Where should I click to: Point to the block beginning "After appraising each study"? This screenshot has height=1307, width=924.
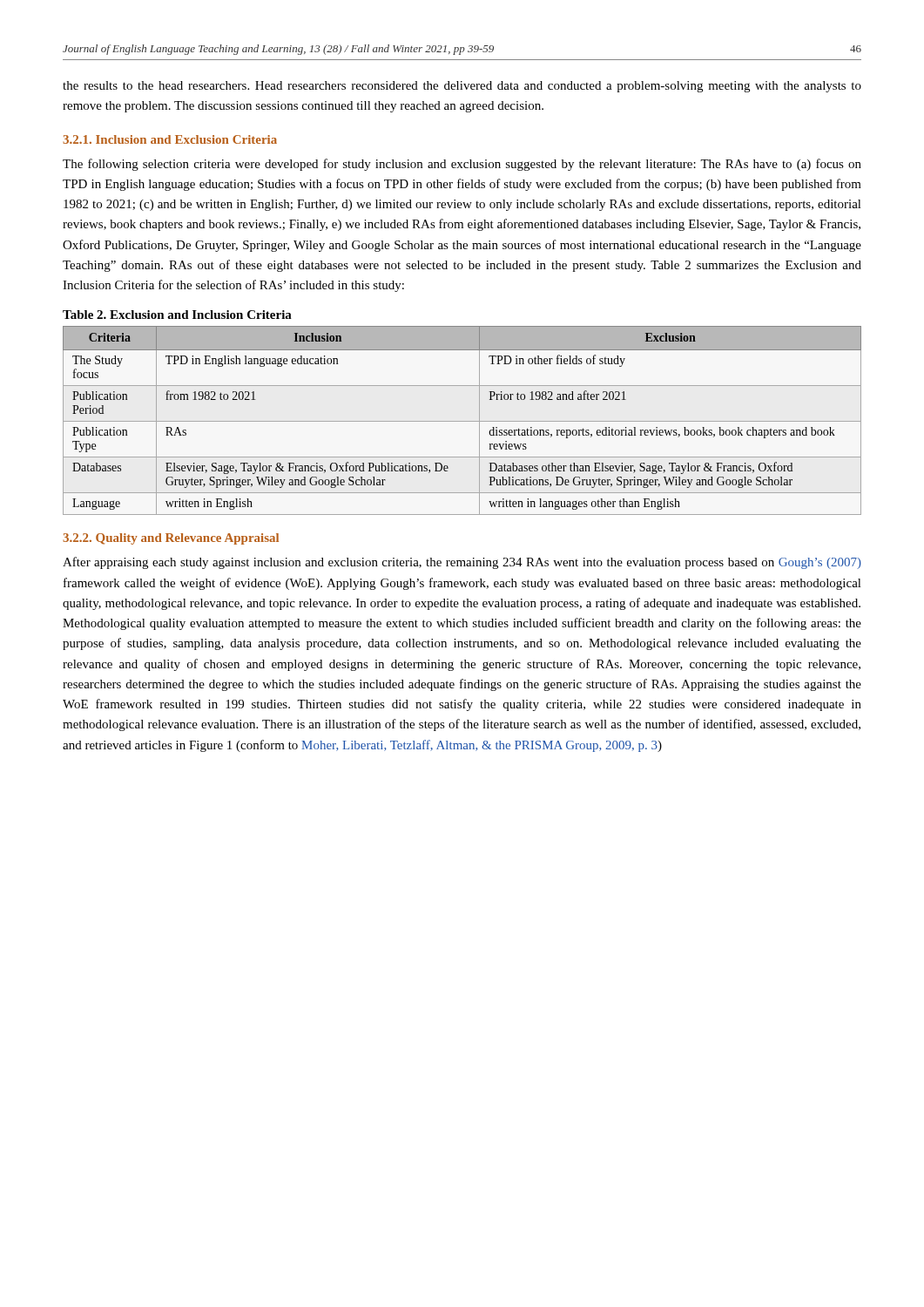pyautogui.click(x=462, y=653)
